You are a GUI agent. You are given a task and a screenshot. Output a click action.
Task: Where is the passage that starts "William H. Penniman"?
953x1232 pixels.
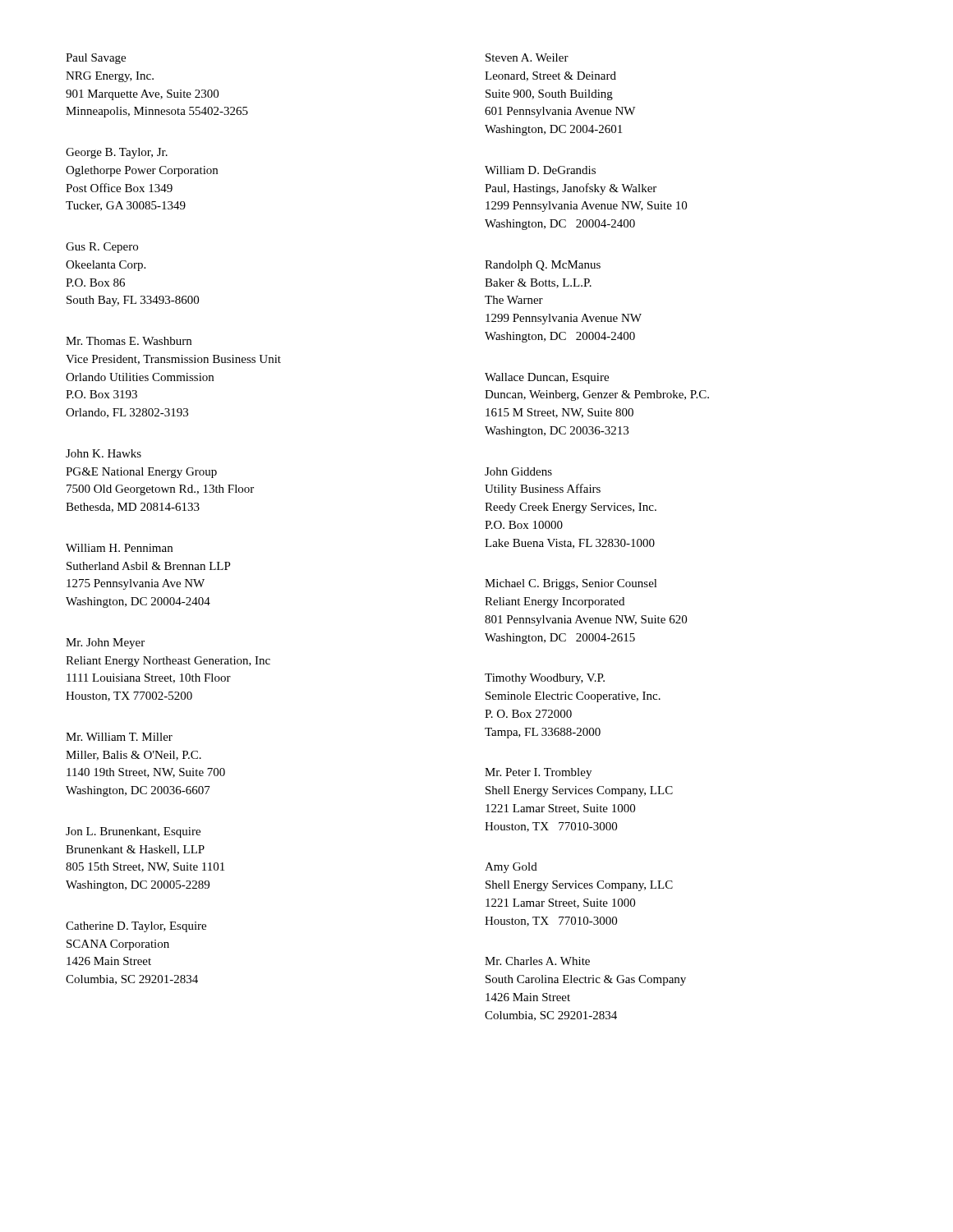pyautogui.click(x=119, y=548)
